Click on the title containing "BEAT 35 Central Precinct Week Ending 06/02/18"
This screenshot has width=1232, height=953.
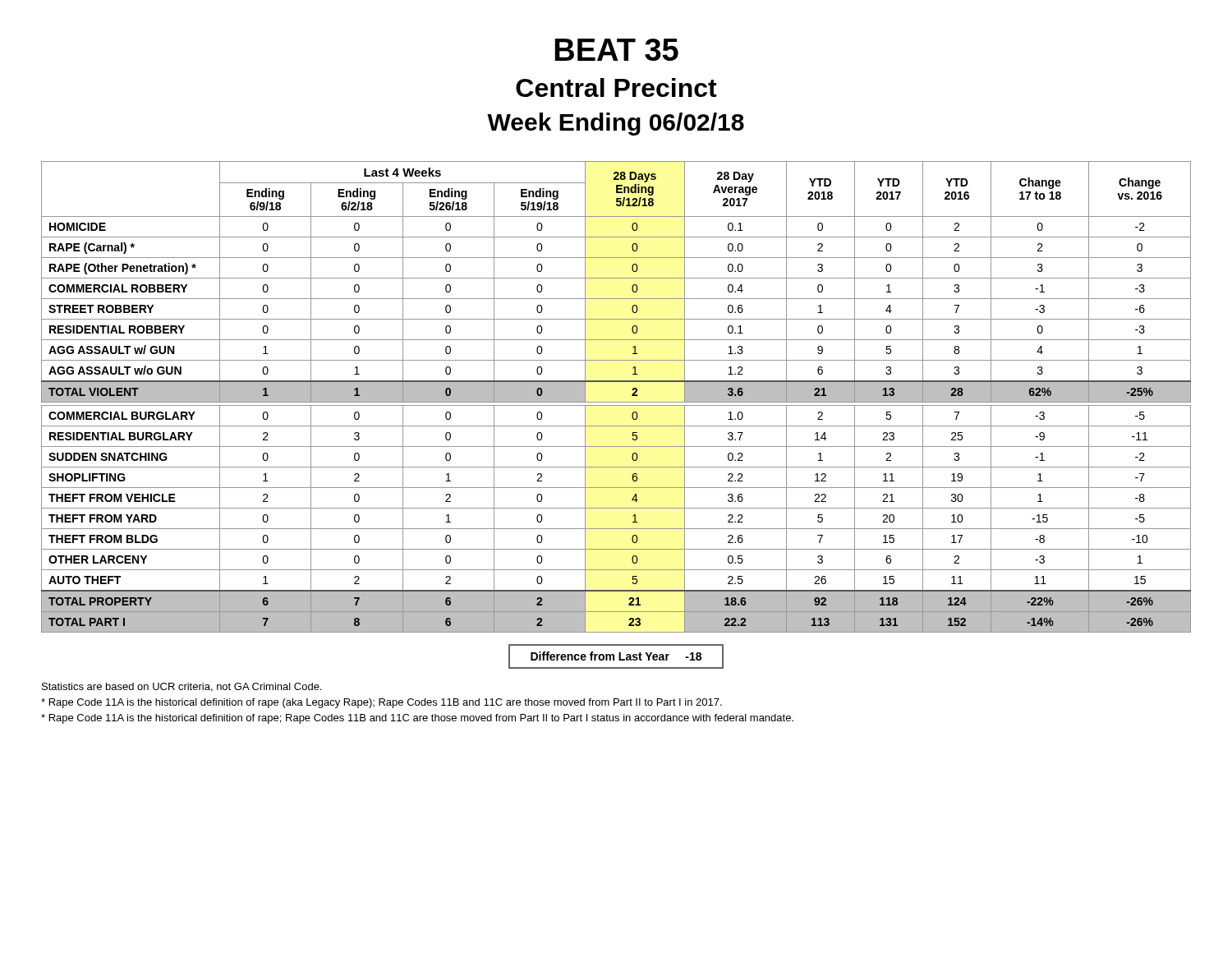[616, 85]
